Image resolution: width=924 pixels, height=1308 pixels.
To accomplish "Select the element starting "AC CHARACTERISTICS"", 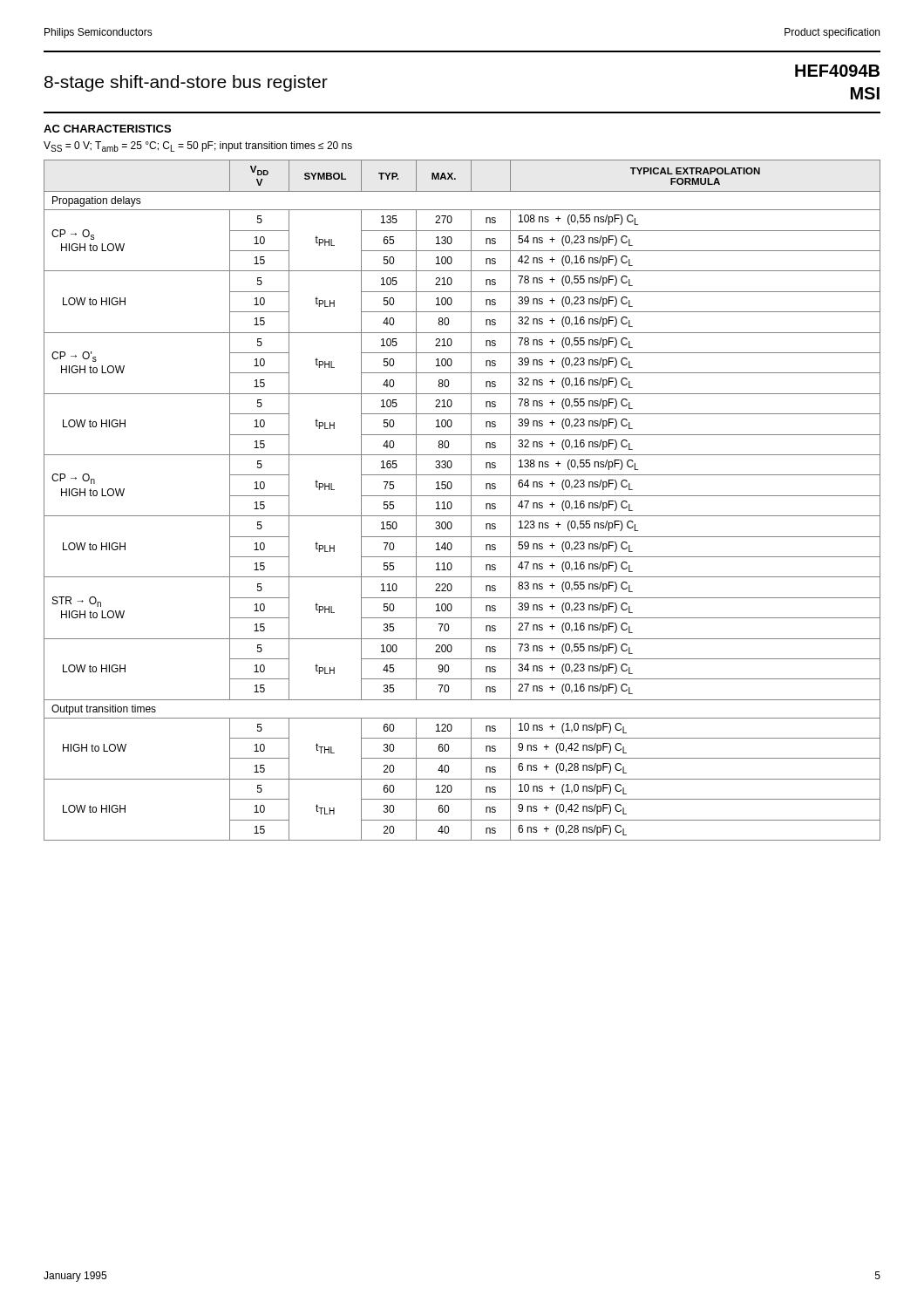I will (x=108, y=129).
